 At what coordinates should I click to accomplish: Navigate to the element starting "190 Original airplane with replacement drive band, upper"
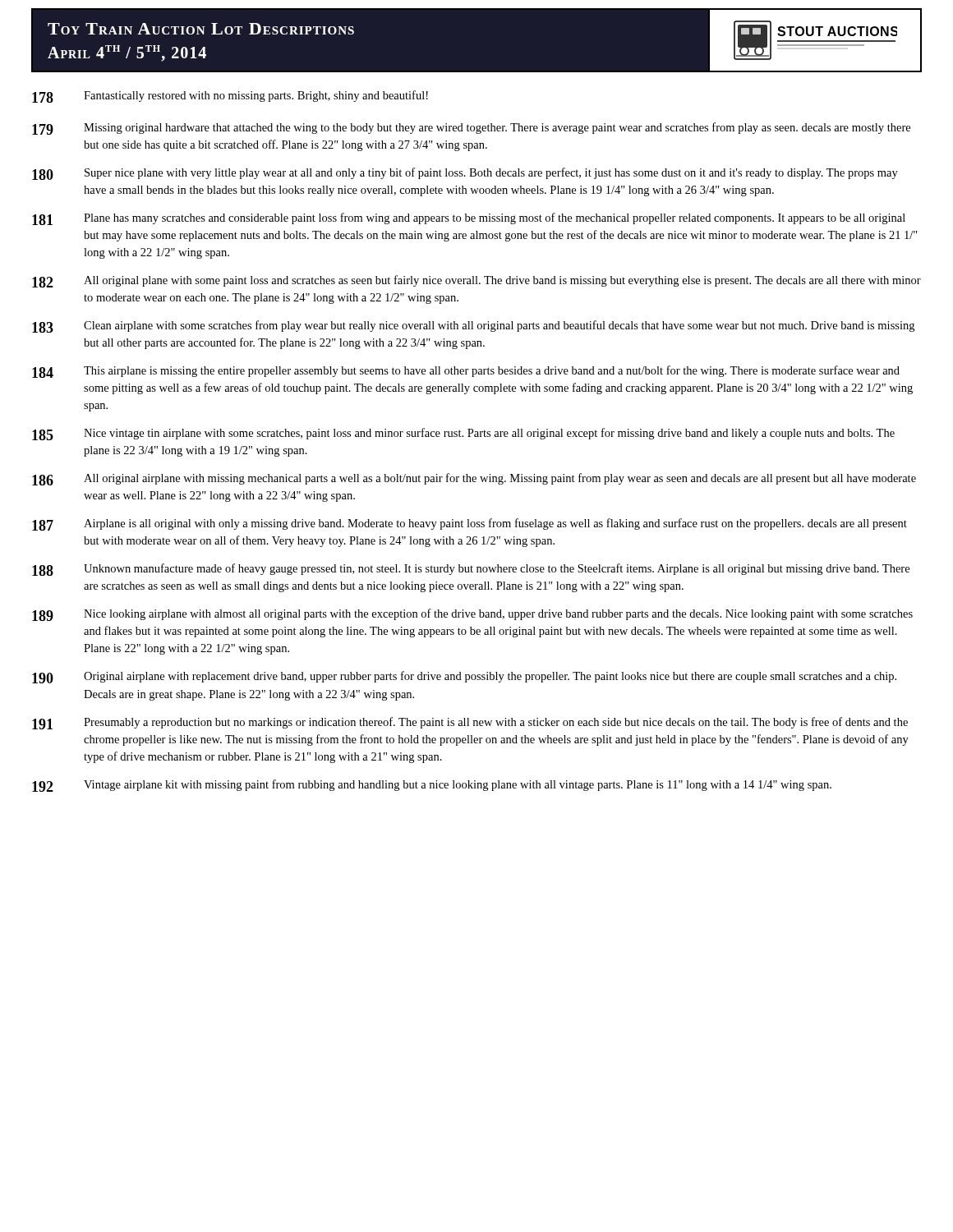(x=476, y=685)
